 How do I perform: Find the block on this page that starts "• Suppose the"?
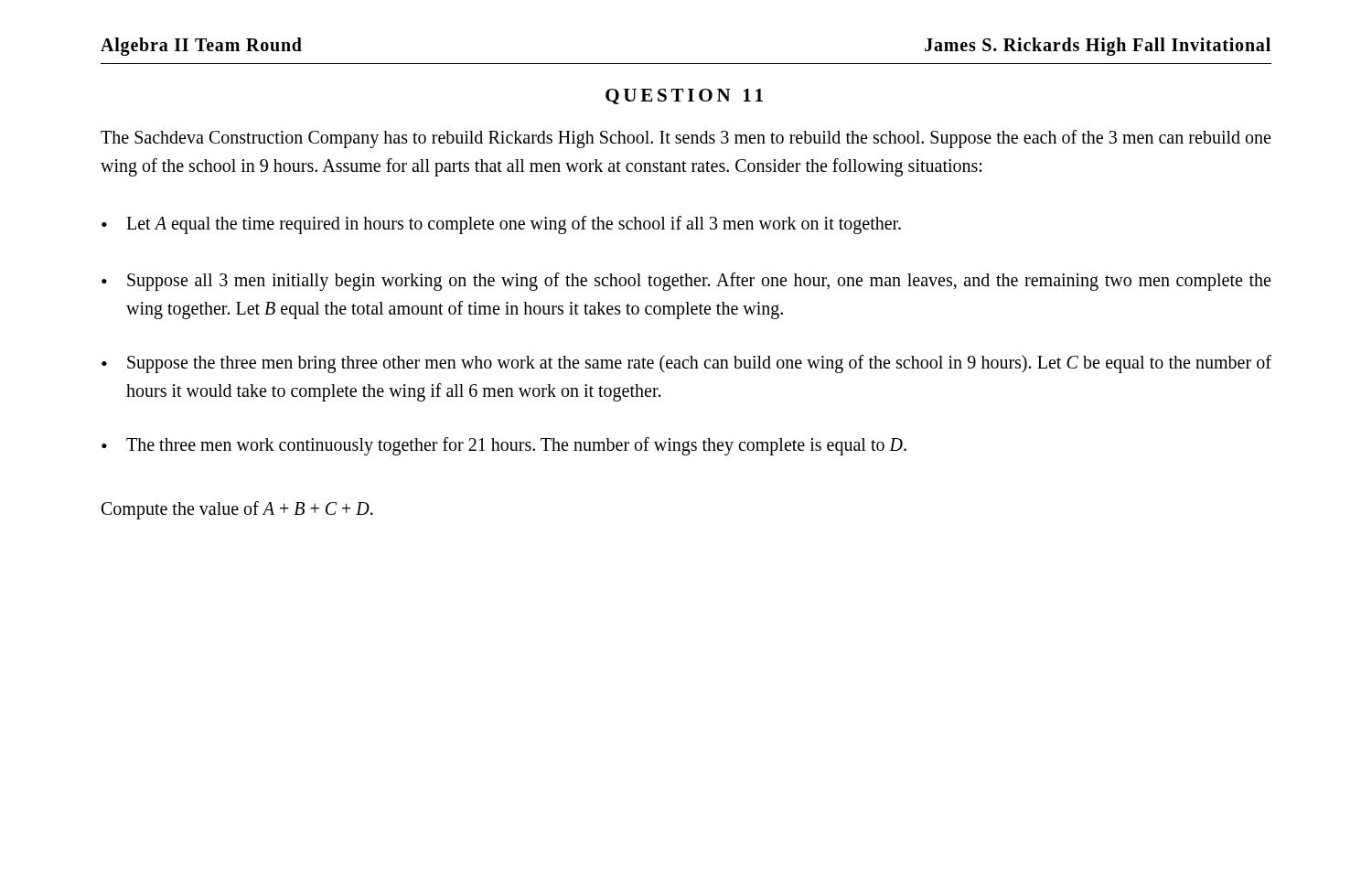pyautogui.click(x=686, y=377)
